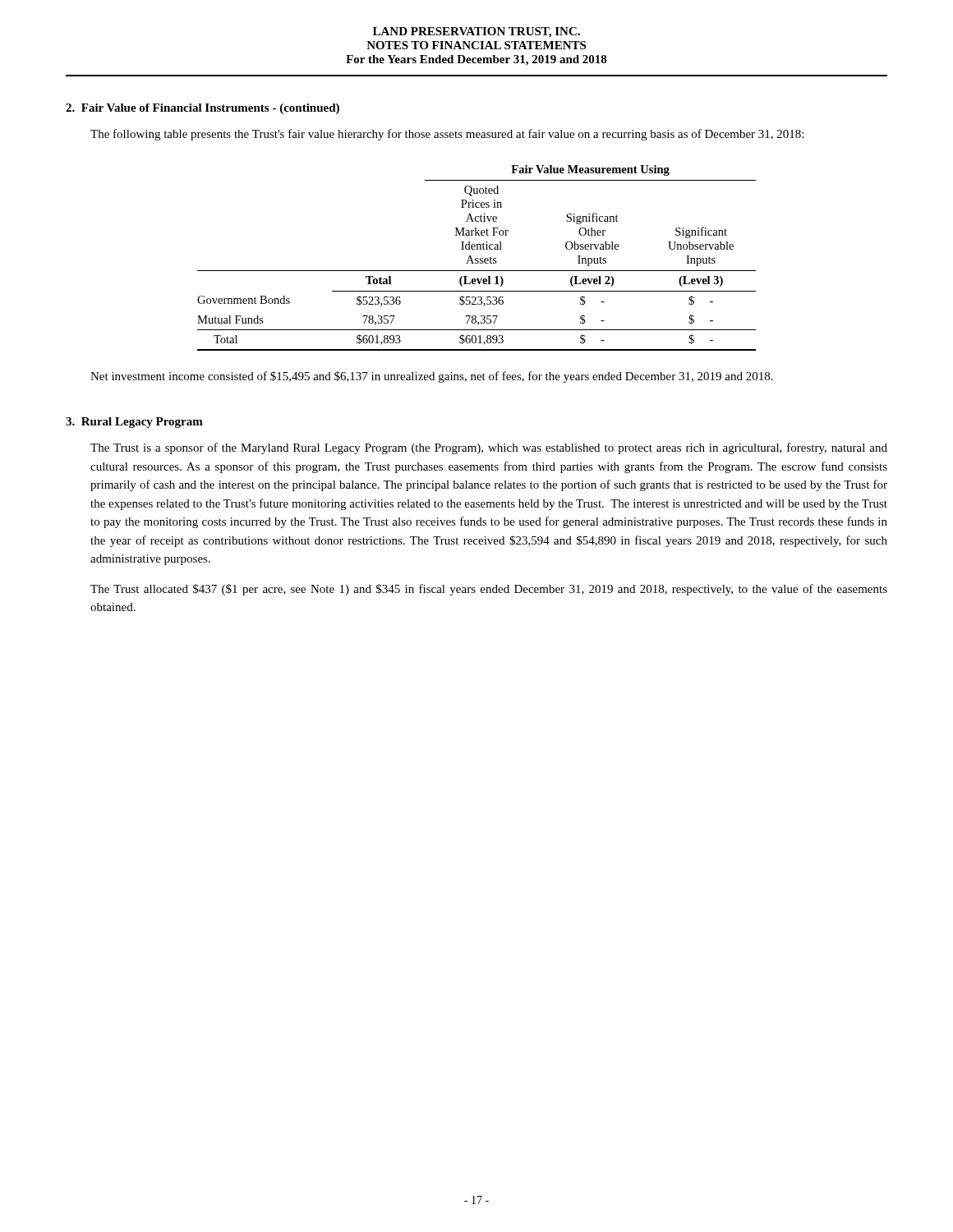This screenshot has height=1232, width=953.
Task: Find the region starting "The Trust allocated $437 ($1 per"
Action: coord(489,598)
